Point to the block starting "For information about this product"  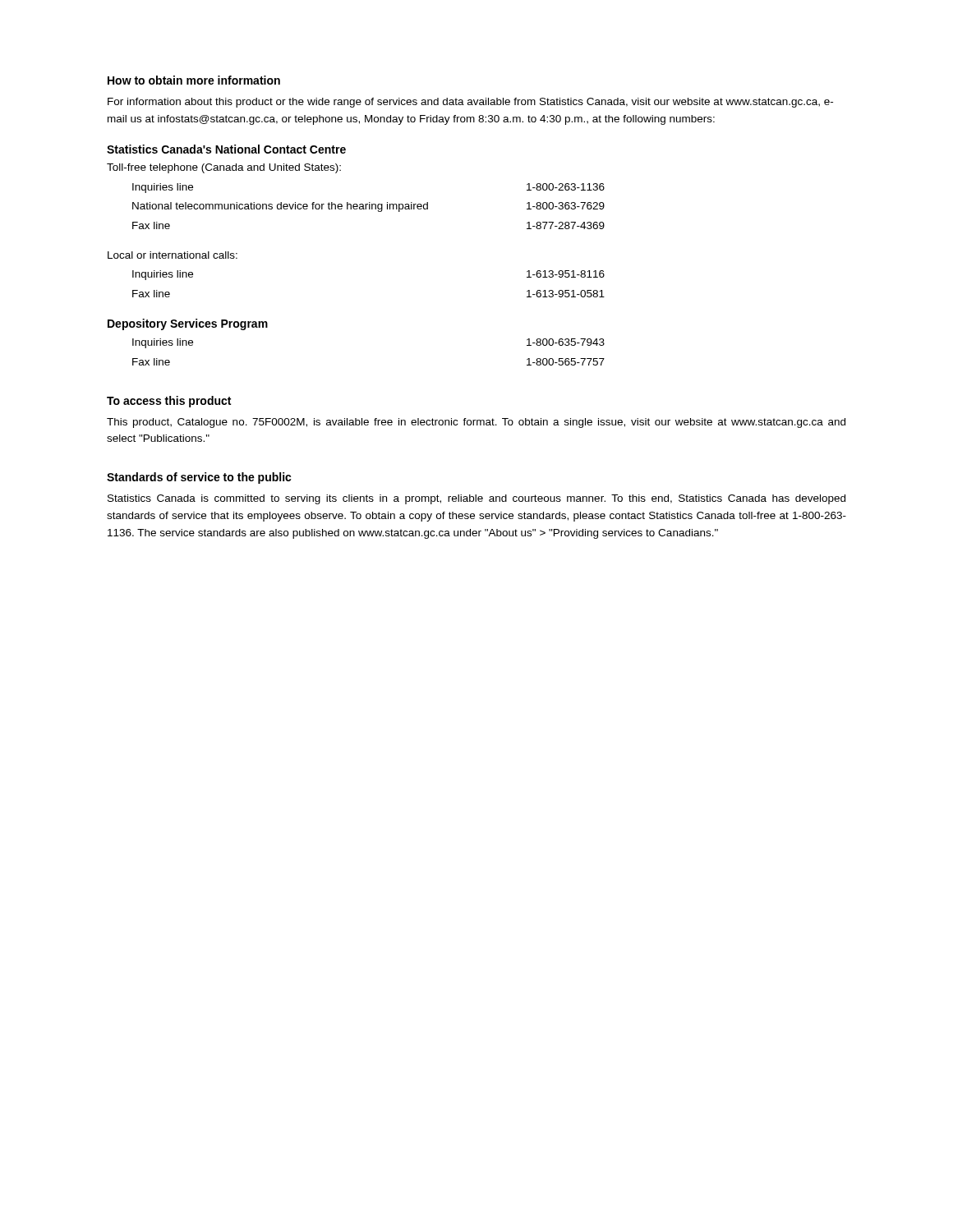pyautogui.click(x=470, y=110)
